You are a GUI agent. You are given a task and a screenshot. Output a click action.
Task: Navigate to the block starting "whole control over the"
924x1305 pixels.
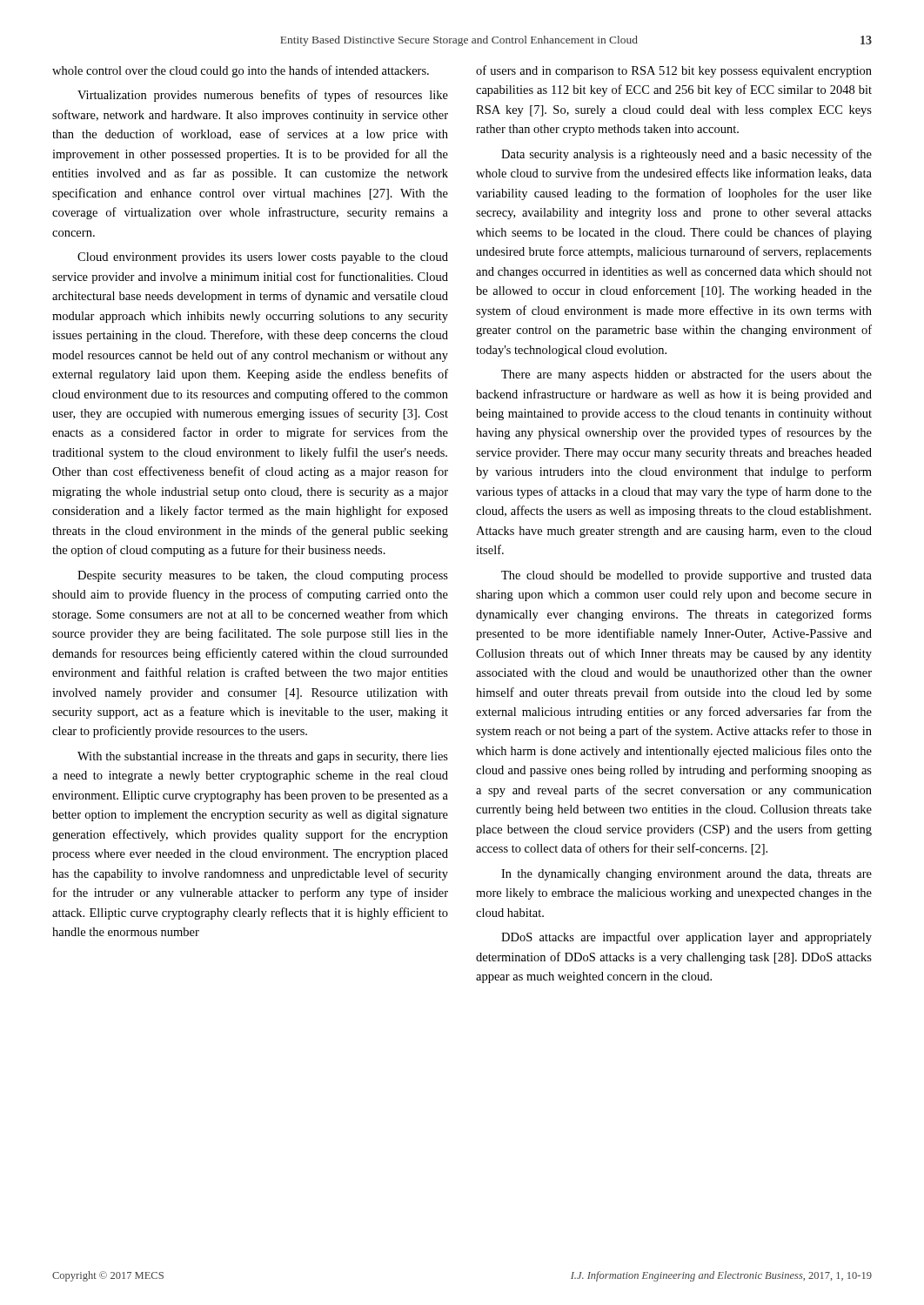click(250, 501)
